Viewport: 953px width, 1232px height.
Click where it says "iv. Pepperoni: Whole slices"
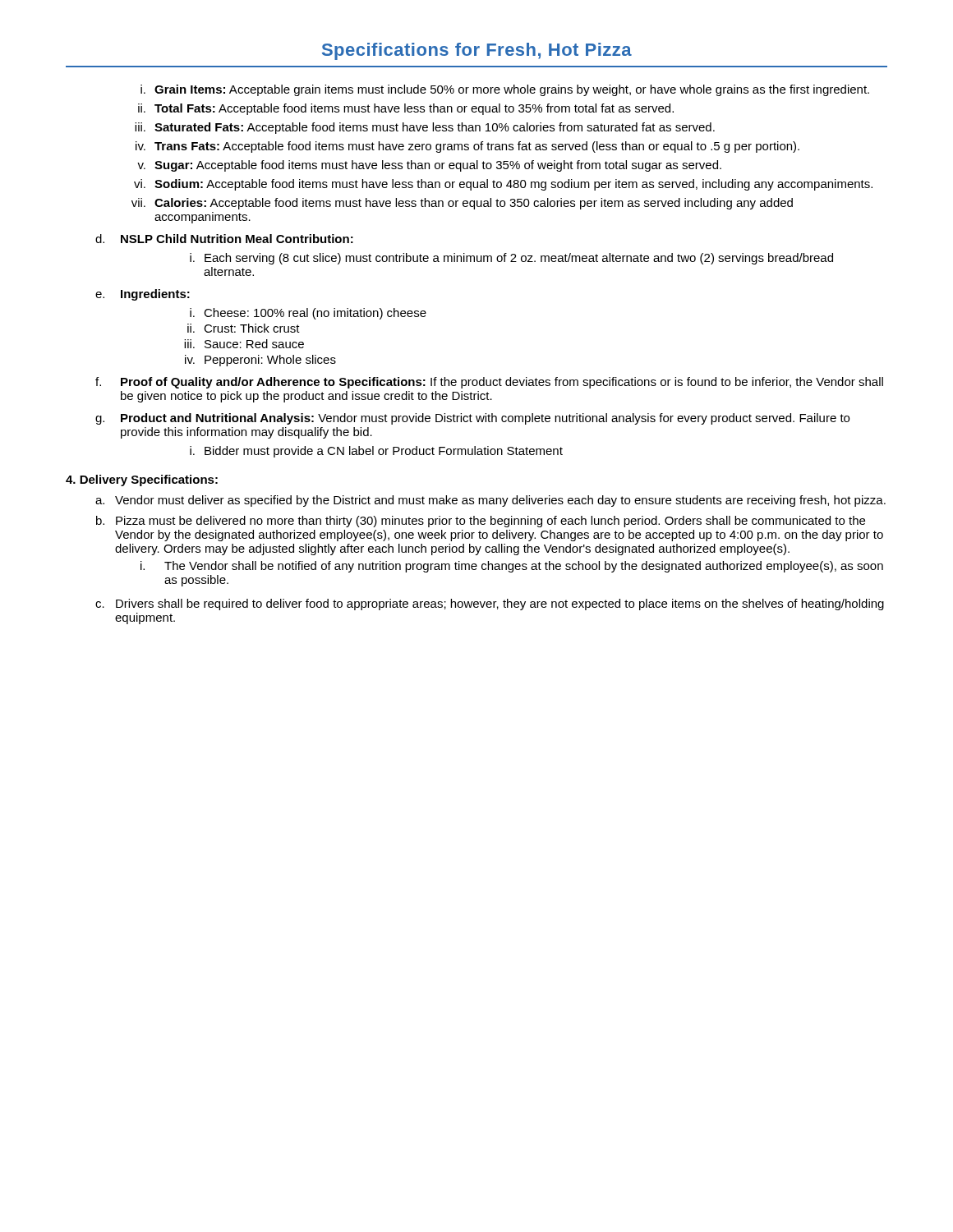pos(253,359)
